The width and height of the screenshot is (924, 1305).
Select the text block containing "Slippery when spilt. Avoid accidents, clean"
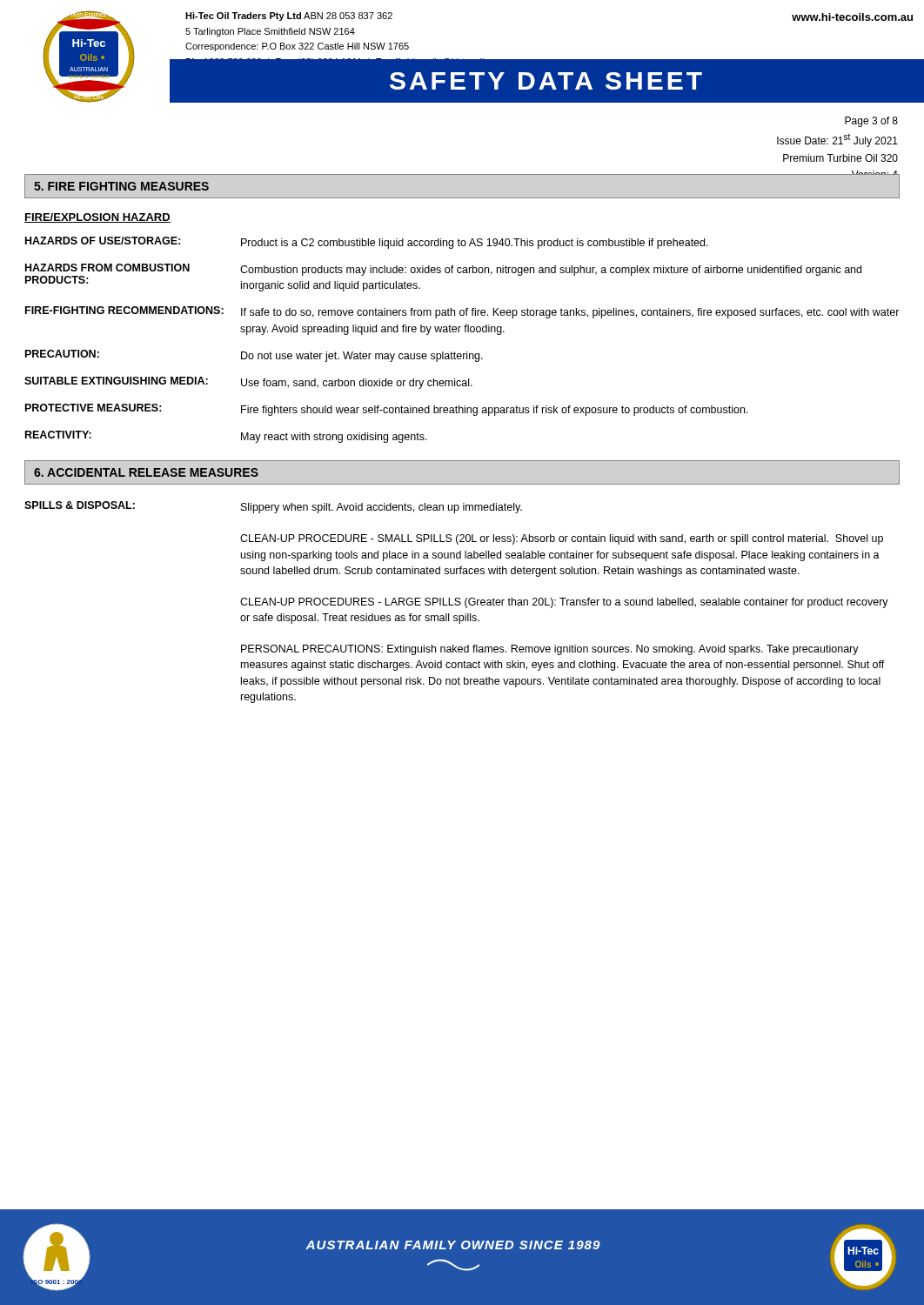tap(381, 507)
